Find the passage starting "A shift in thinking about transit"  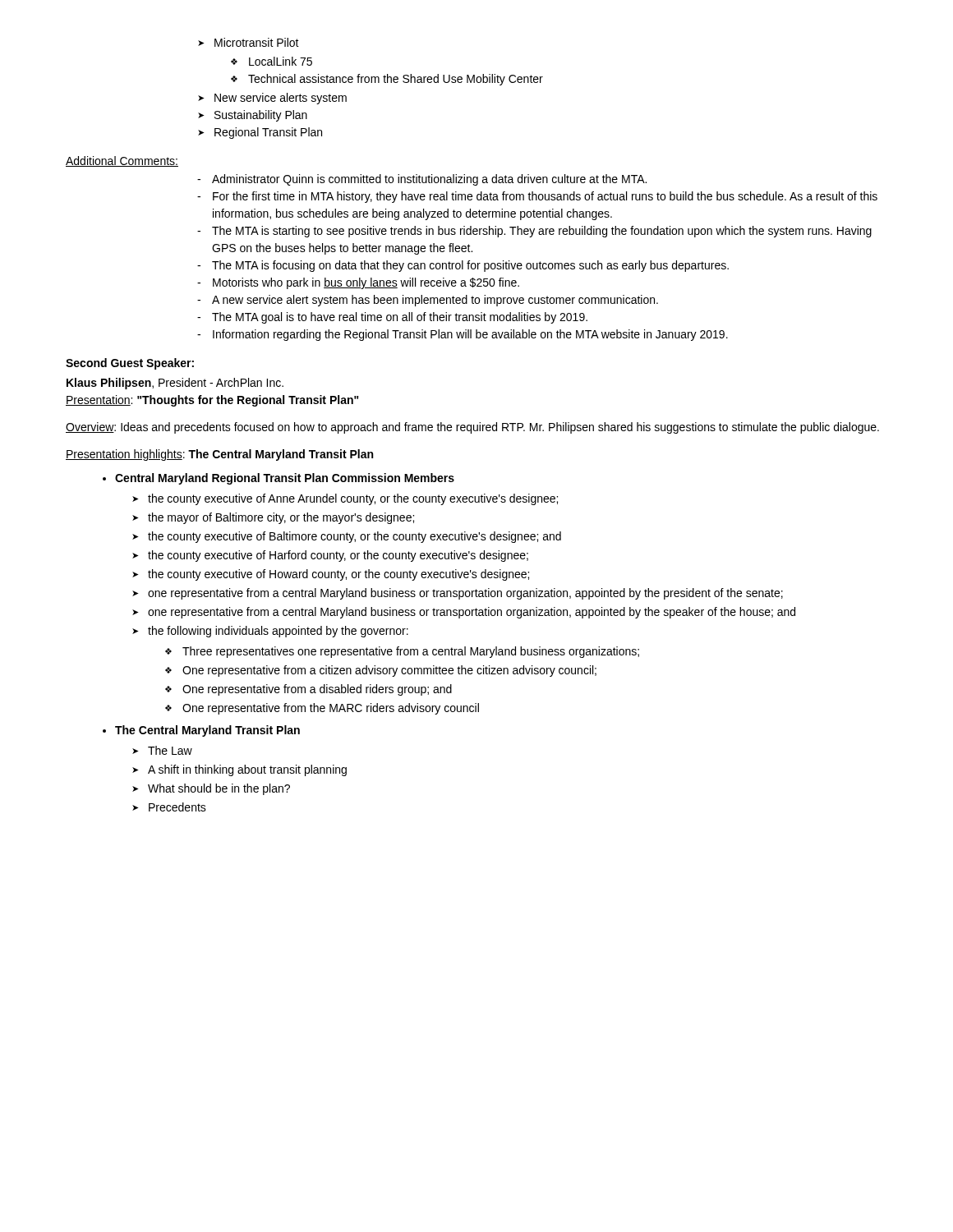point(239,770)
